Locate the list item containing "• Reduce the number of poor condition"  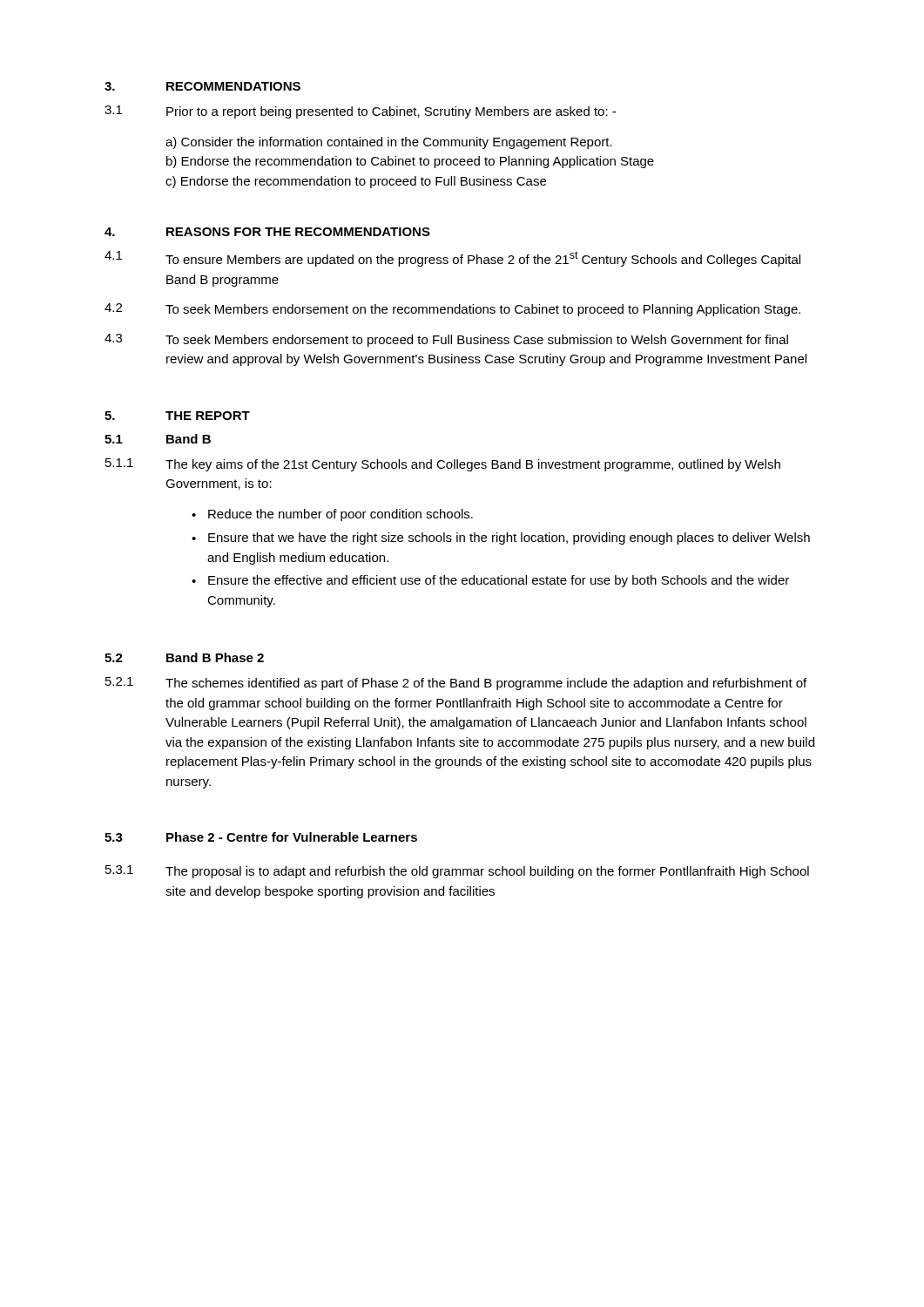[x=332, y=515]
